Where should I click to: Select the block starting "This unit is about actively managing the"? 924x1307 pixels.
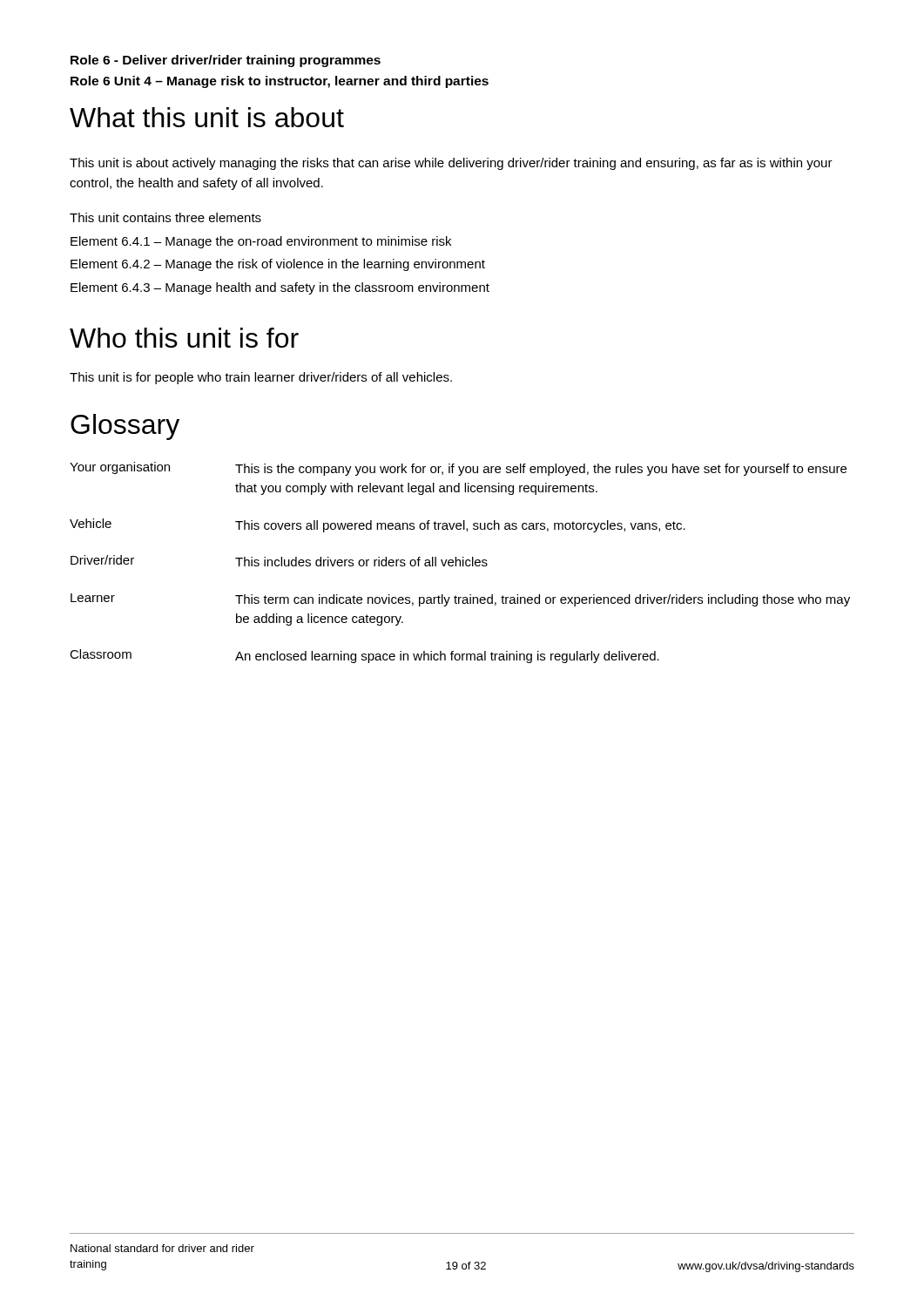click(462, 173)
